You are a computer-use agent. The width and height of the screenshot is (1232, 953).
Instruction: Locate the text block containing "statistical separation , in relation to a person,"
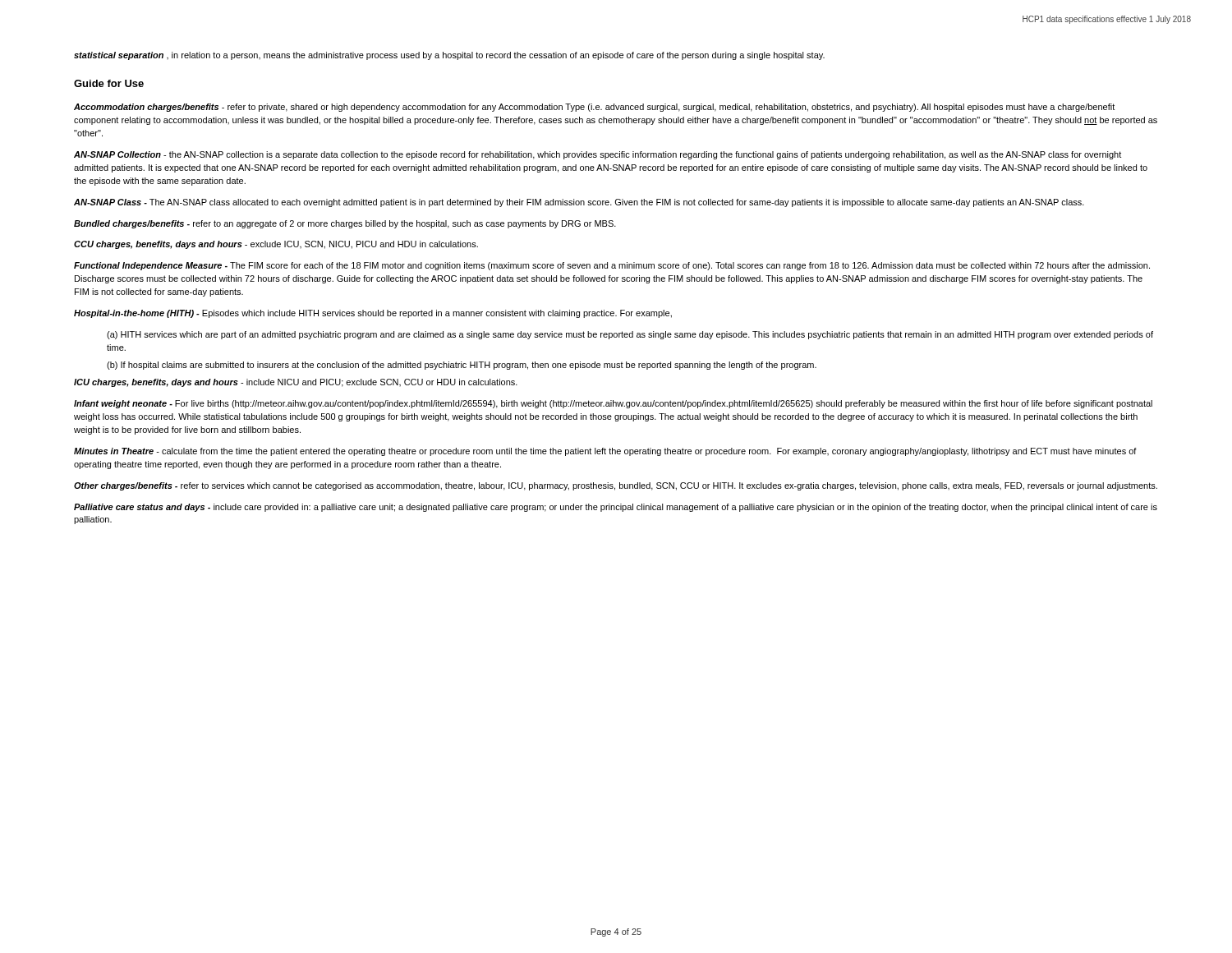[x=449, y=55]
